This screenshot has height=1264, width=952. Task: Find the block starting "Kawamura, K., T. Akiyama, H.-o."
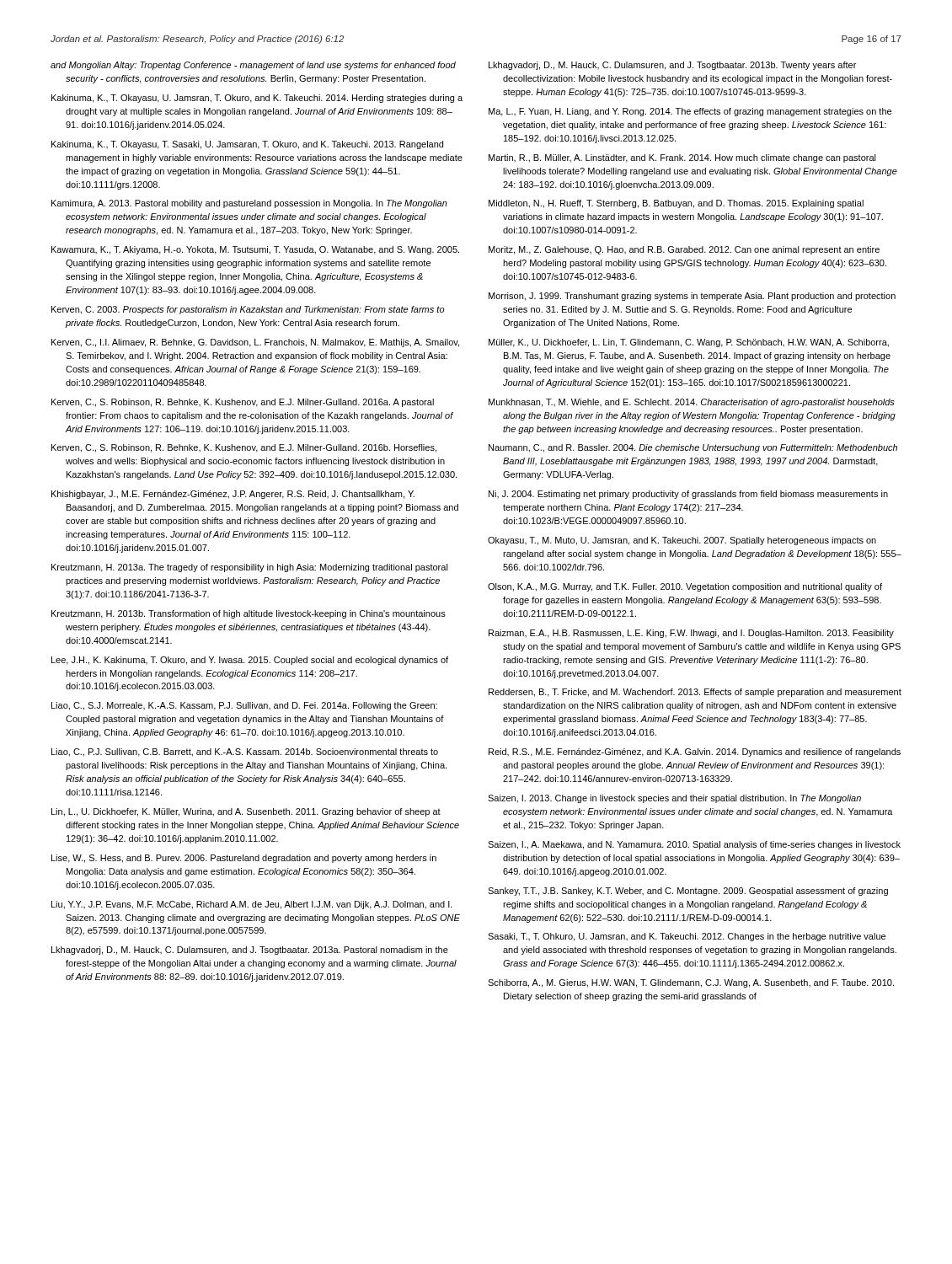(x=255, y=270)
